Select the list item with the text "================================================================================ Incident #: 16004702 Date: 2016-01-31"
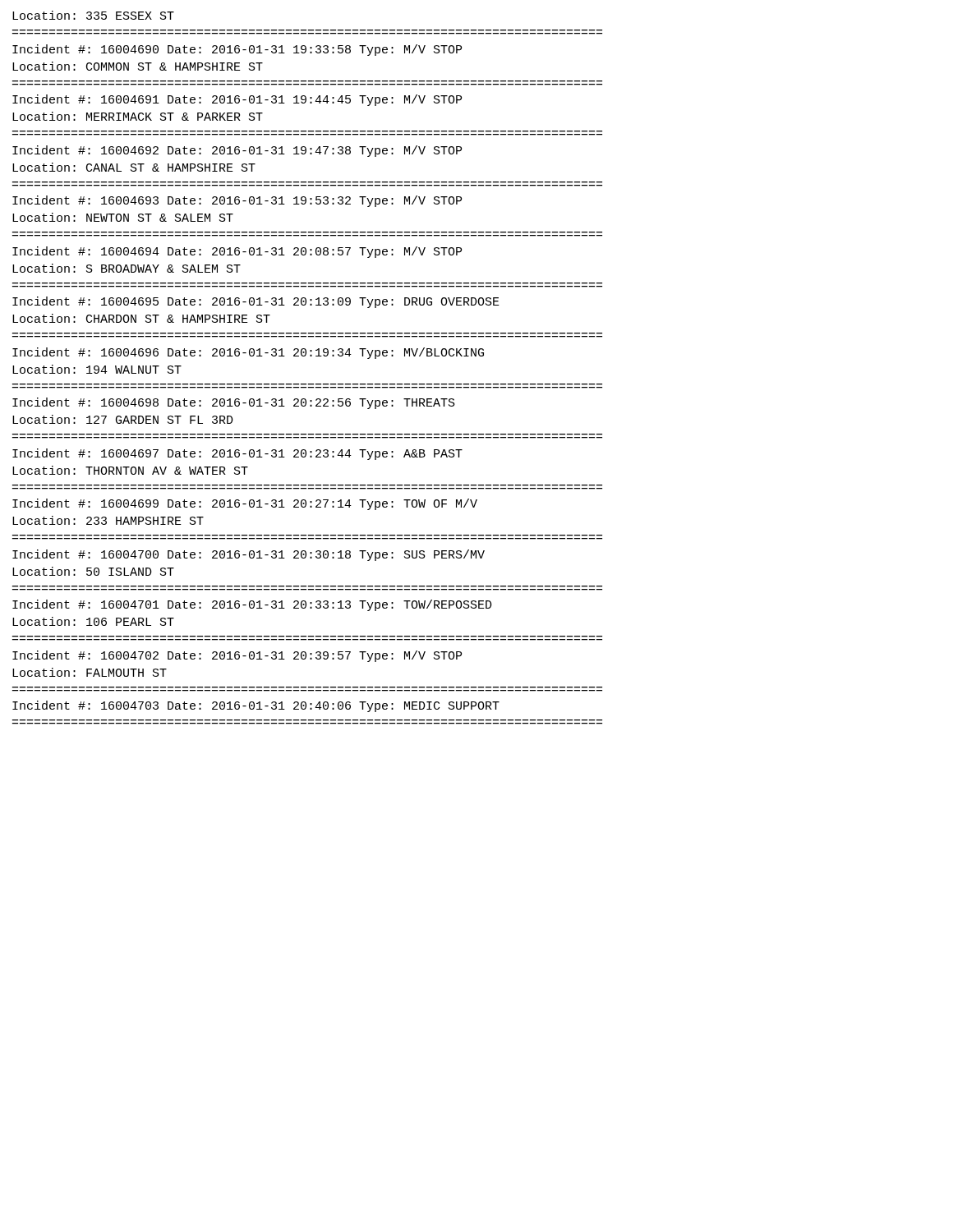Viewport: 953px width, 1232px height. 237,656
